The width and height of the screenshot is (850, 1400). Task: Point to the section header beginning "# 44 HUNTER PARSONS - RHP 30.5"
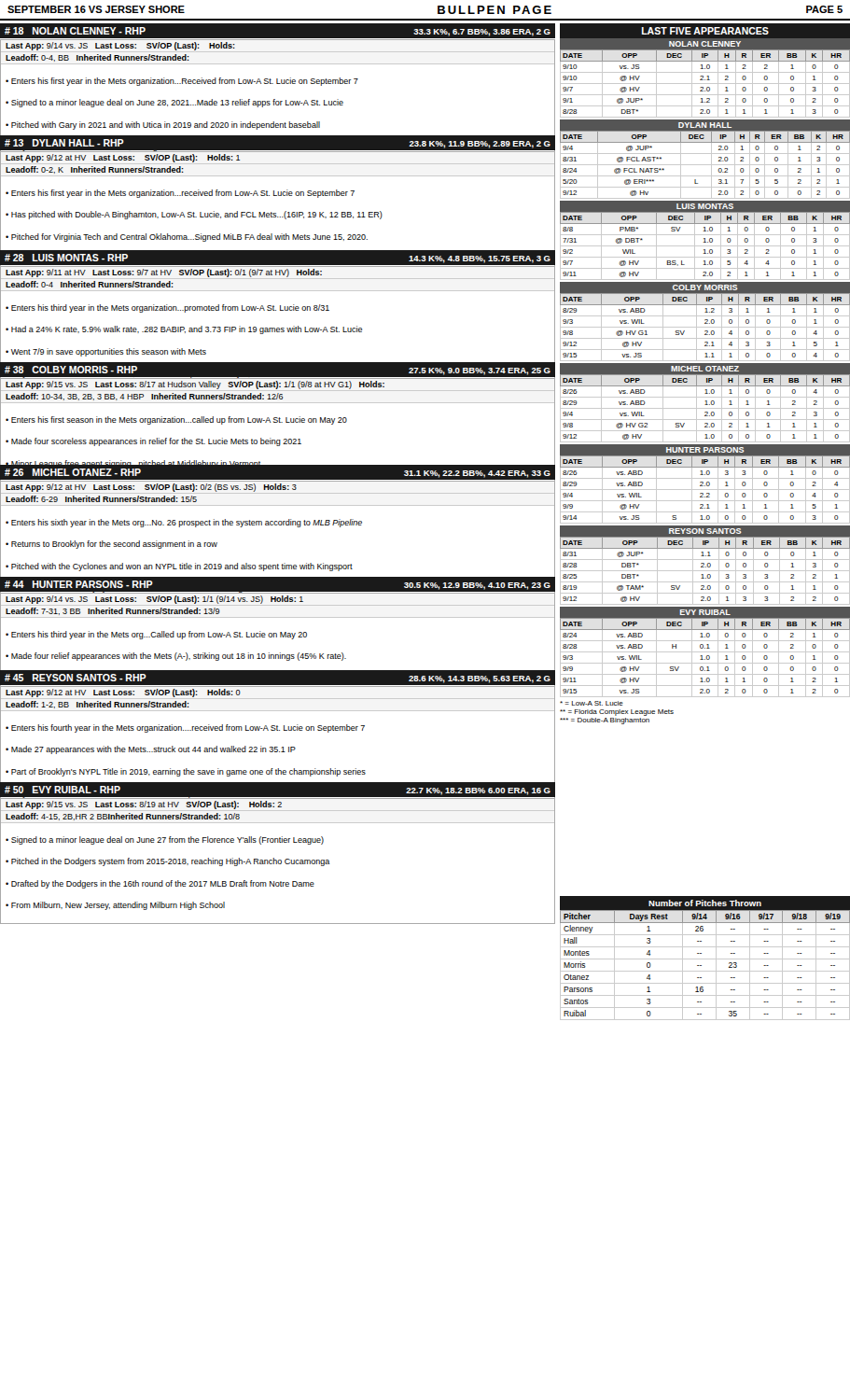click(278, 584)
